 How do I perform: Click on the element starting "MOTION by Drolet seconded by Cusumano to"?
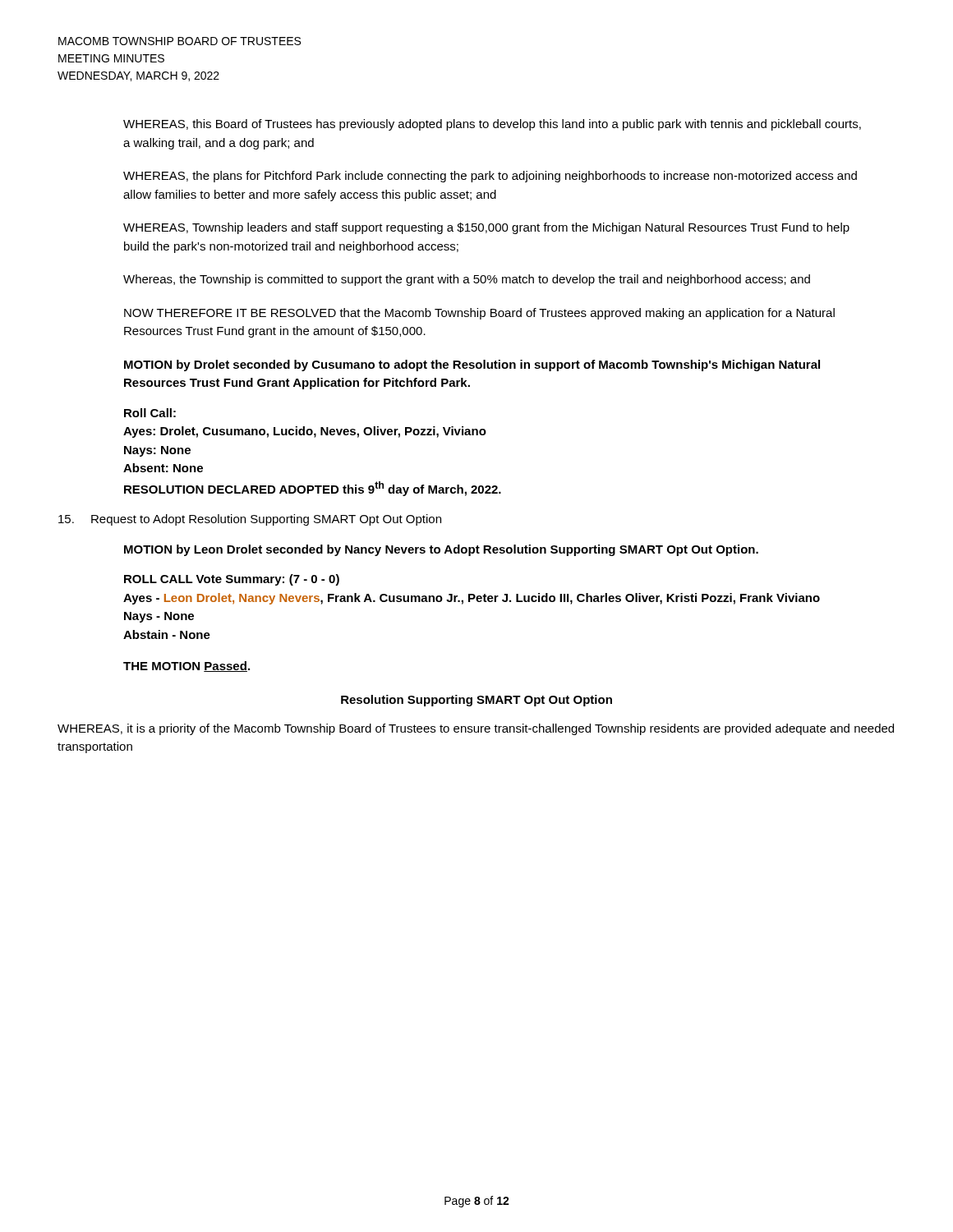tap(472, 373)
